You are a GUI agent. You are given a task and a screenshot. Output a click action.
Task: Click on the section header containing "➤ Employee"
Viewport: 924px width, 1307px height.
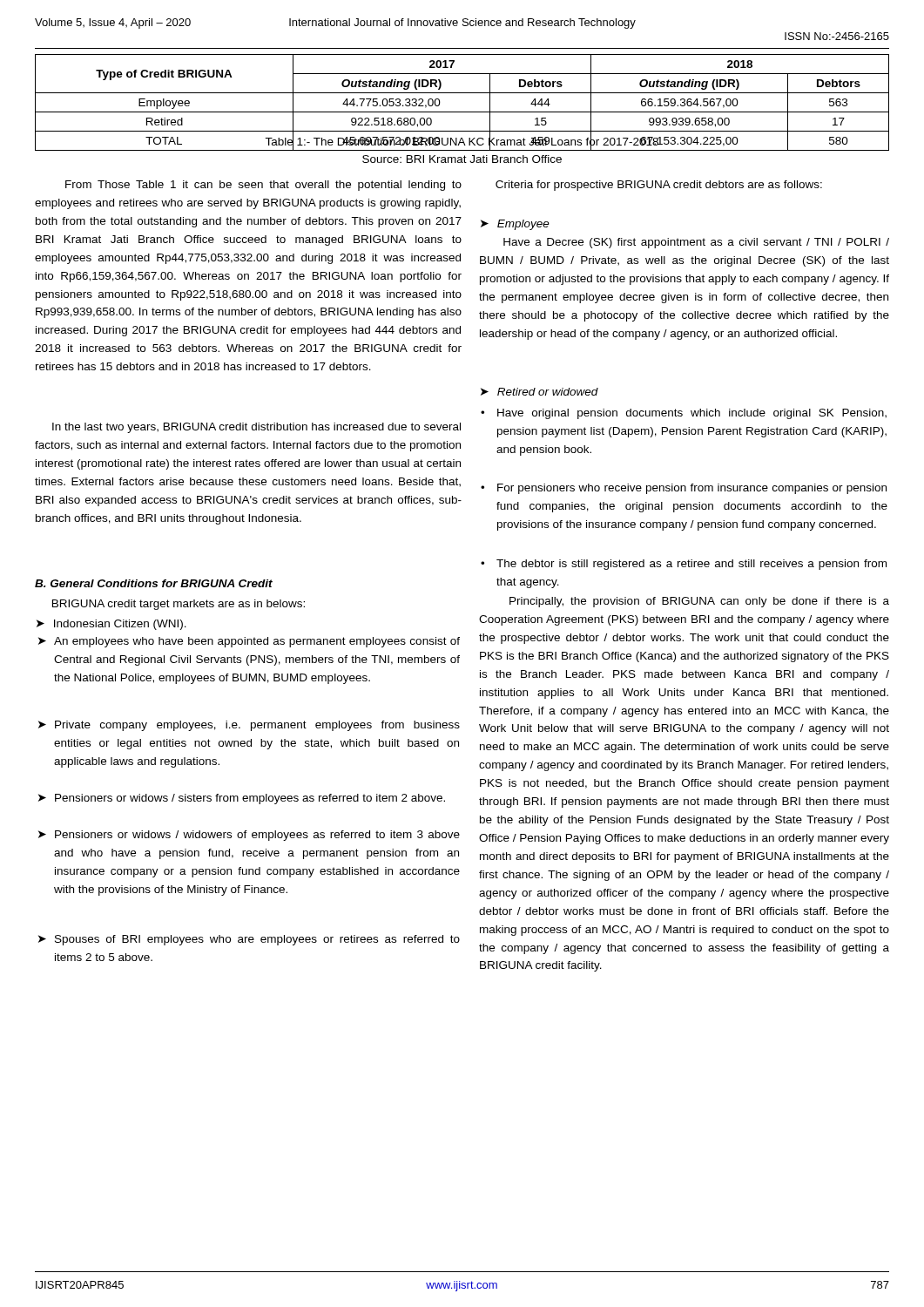pyautogui.click(x=514, y=223)
